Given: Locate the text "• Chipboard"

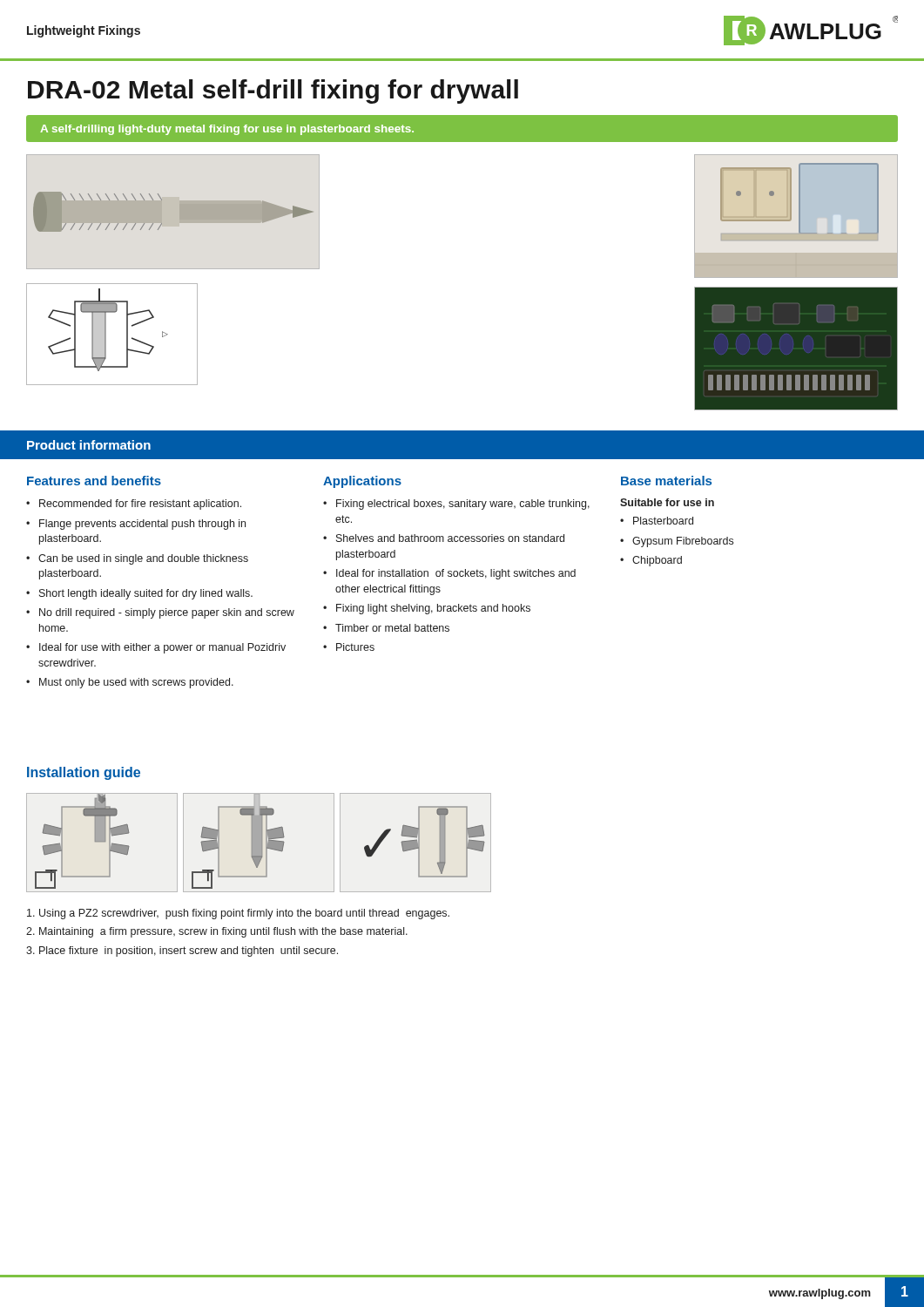Looking at the screenshot, I should (651, 561).
